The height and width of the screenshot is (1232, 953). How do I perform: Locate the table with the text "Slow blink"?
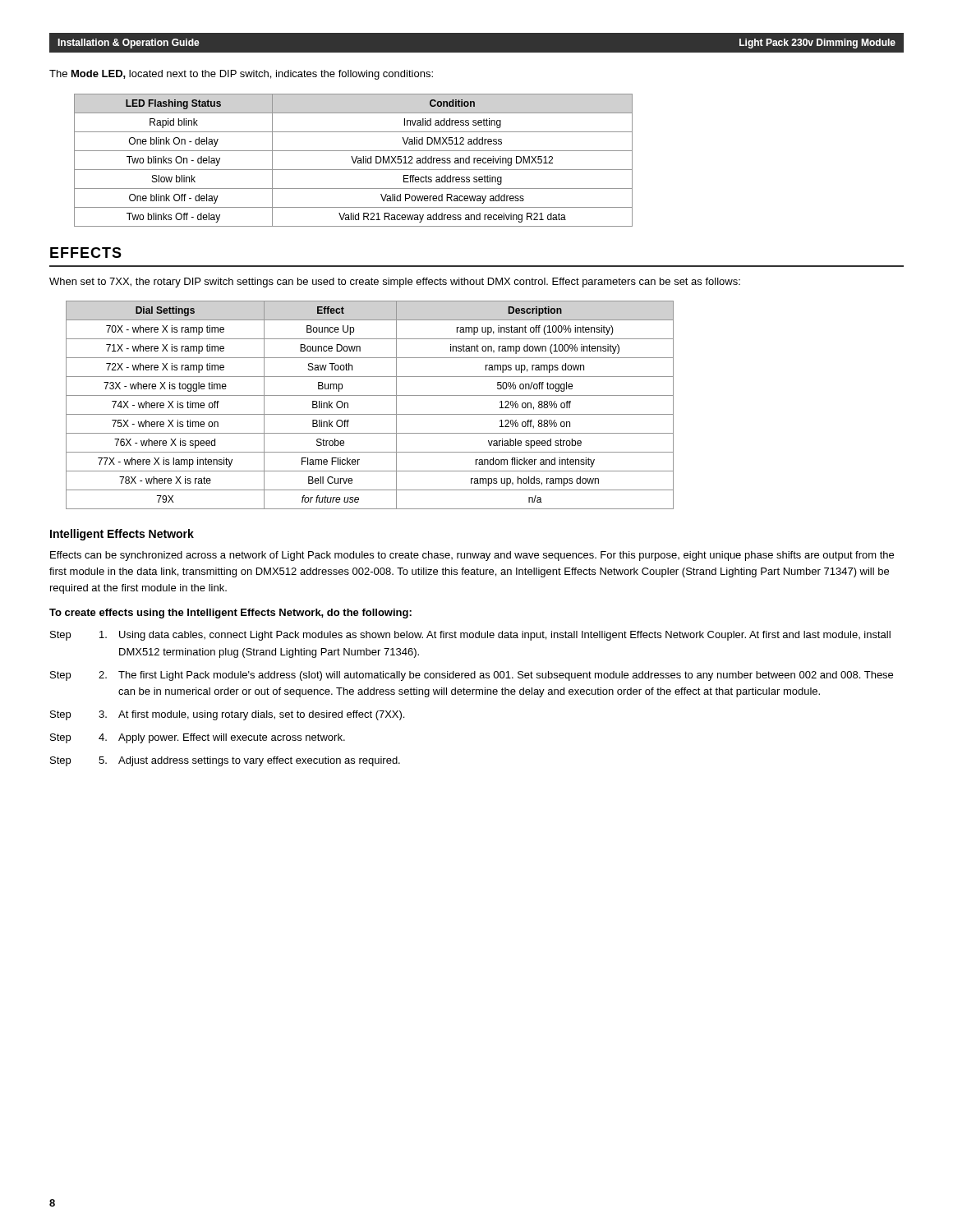(x=489, y=160)
